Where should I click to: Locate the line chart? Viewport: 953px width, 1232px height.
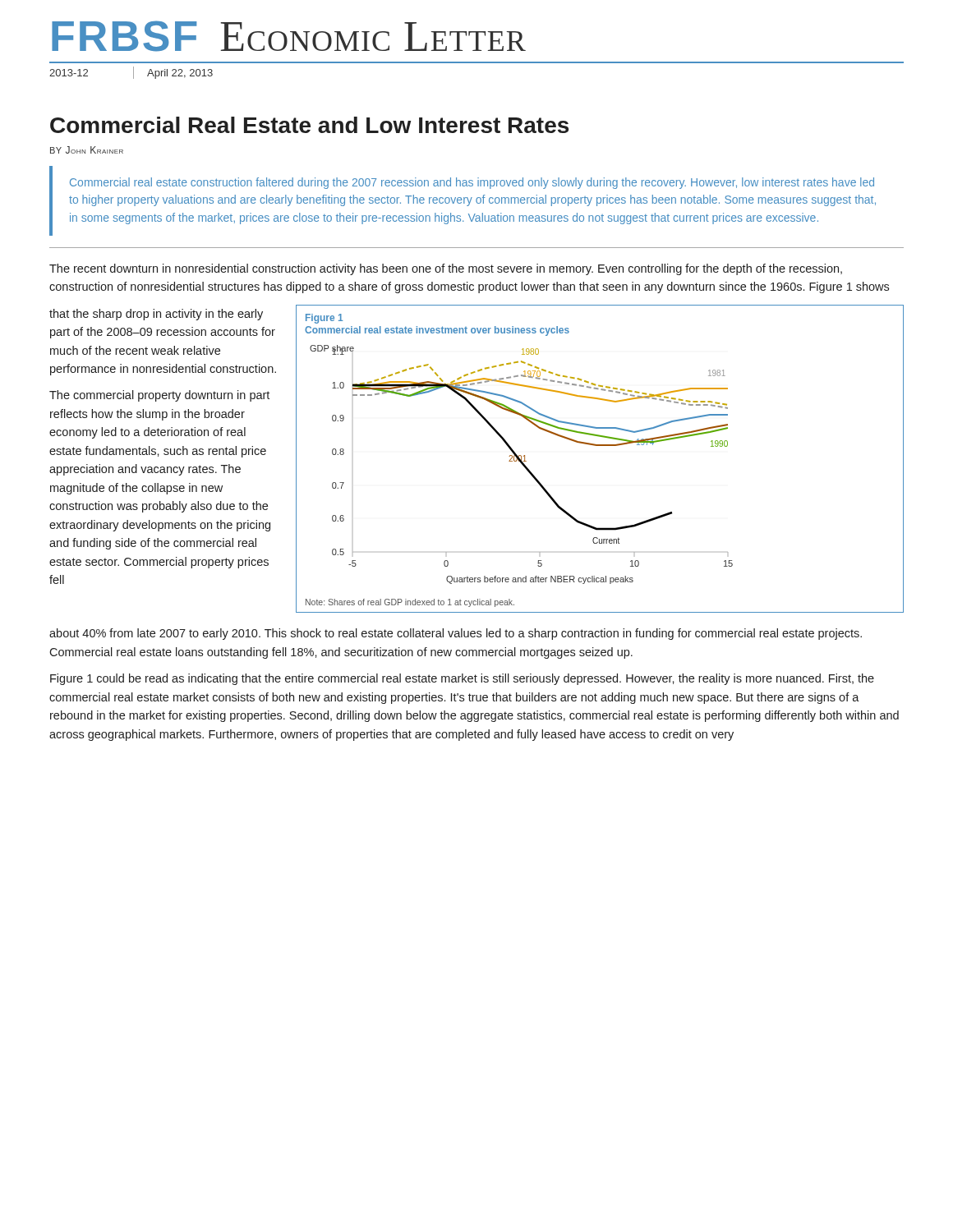click(600, 459)
